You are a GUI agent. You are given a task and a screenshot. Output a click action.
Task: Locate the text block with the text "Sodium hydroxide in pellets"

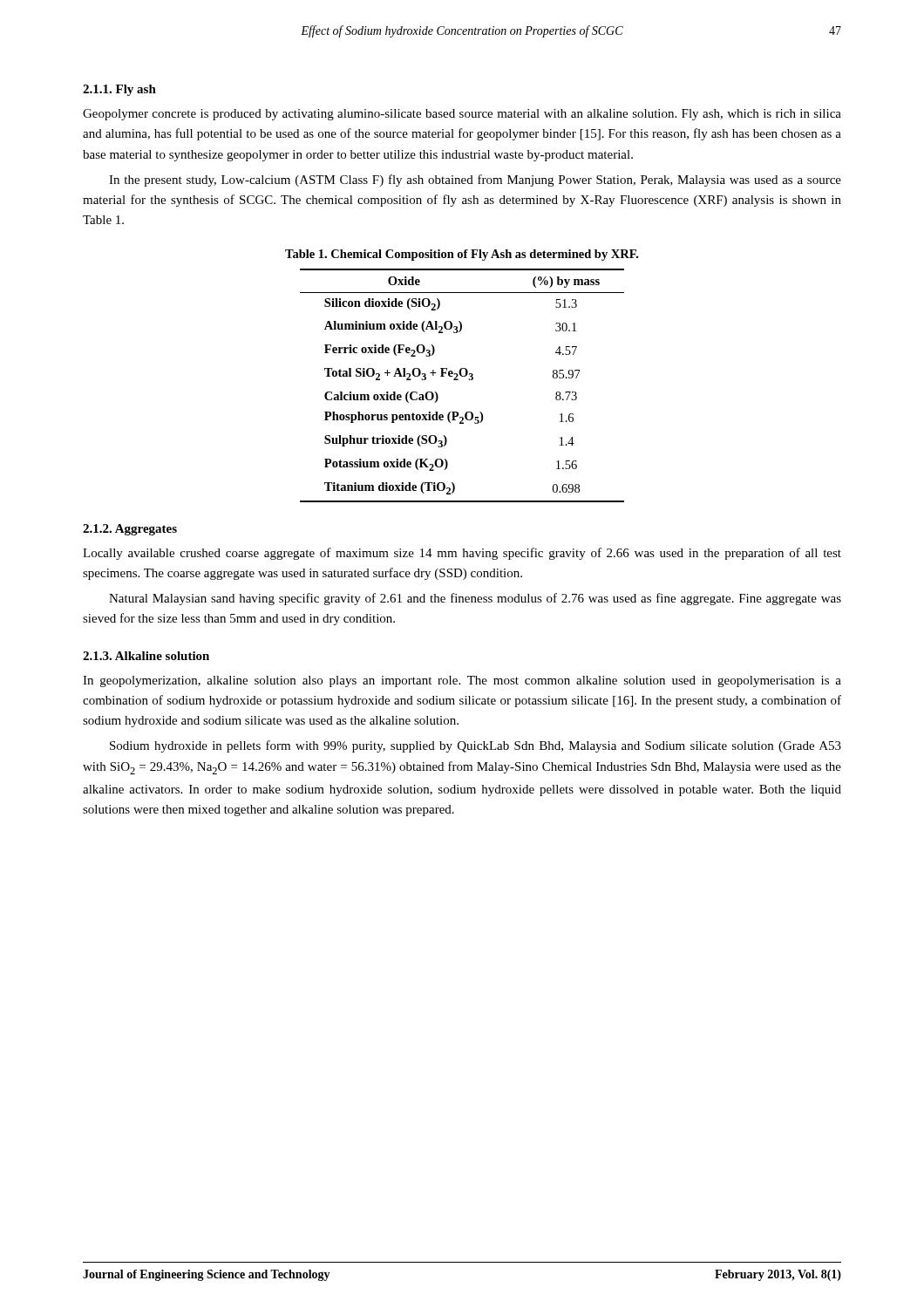click(x=462, y=778)
